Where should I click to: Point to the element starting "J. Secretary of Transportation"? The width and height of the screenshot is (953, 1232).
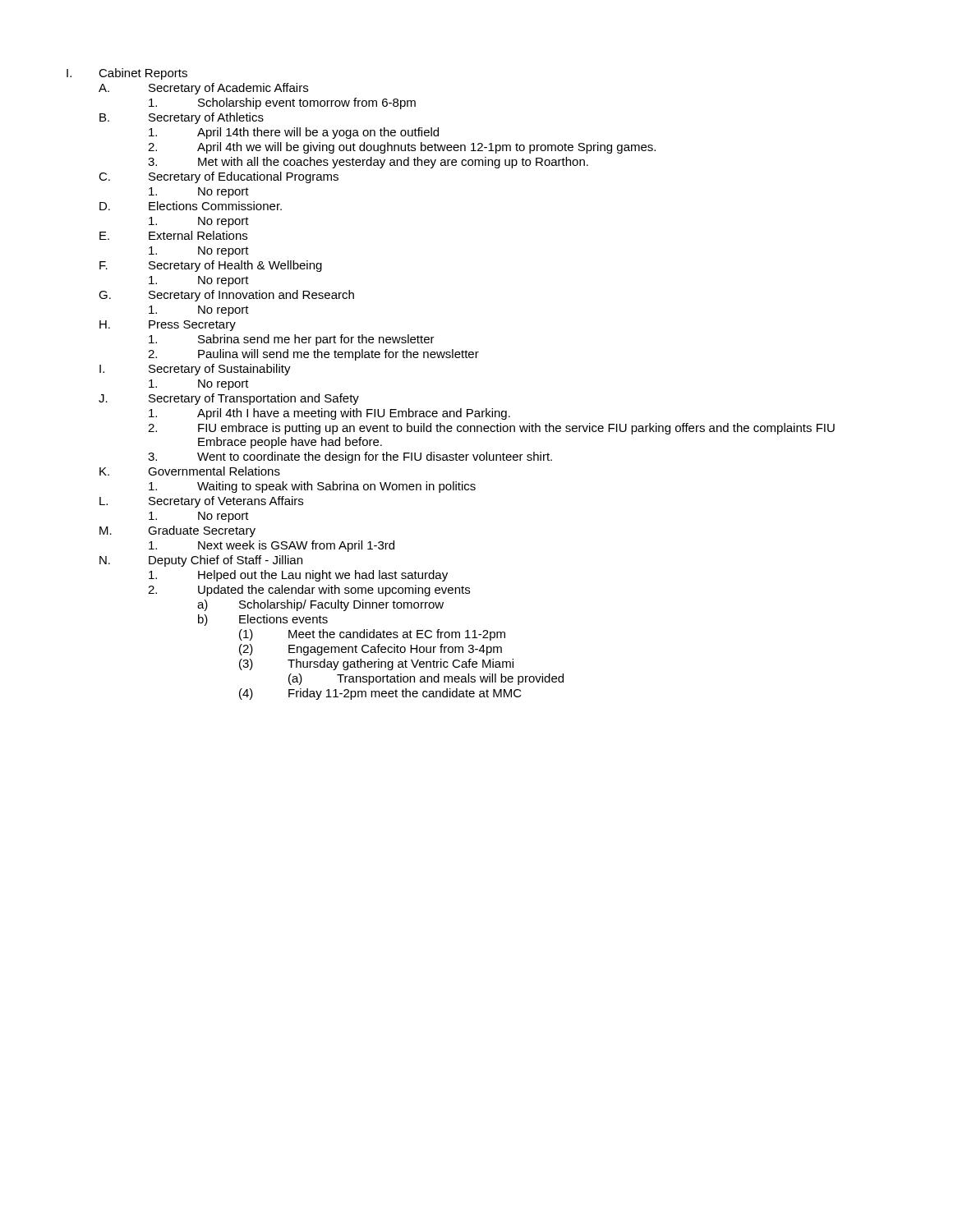[493, 398]
